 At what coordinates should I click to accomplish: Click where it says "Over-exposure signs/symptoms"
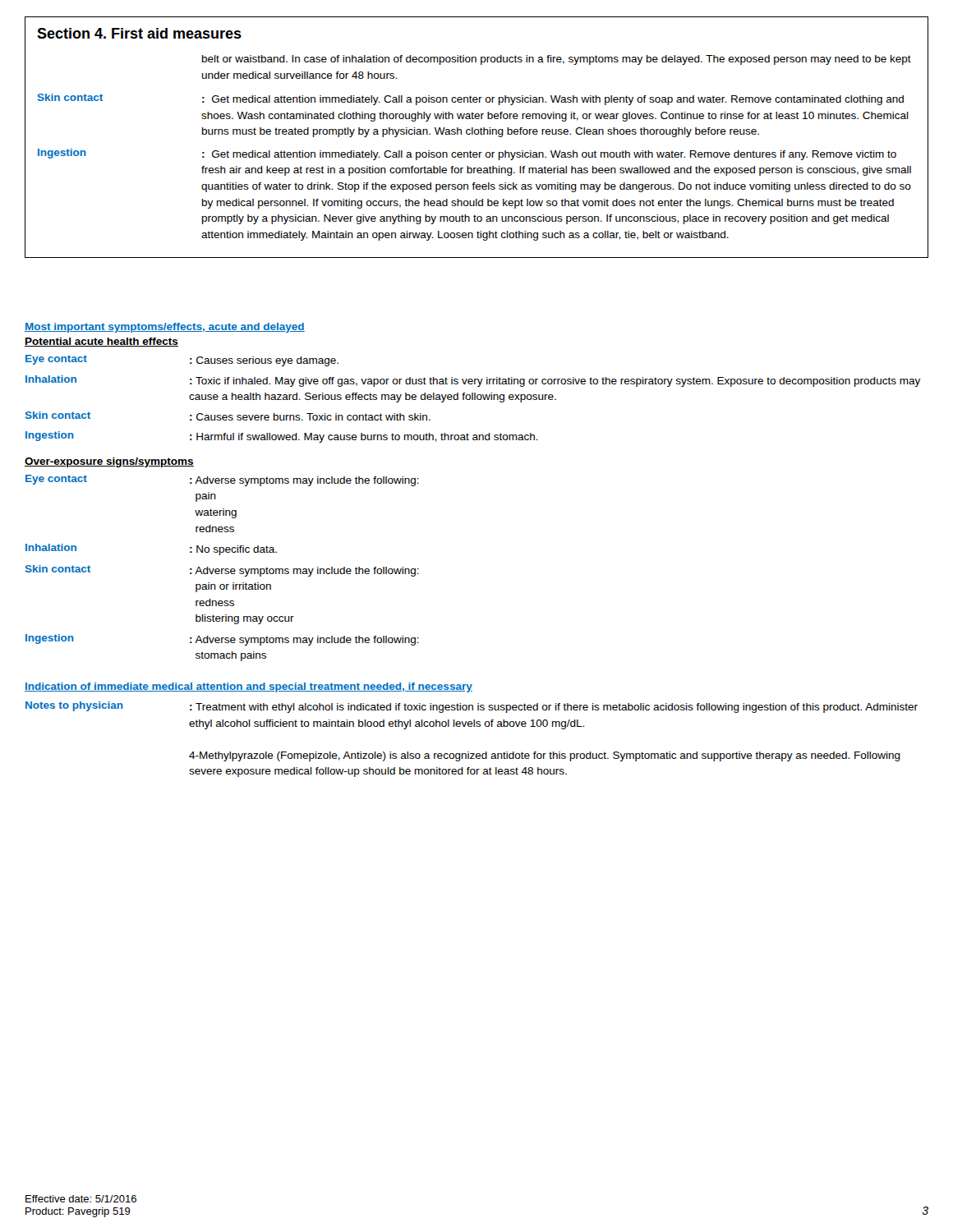[x=109, y=461]
